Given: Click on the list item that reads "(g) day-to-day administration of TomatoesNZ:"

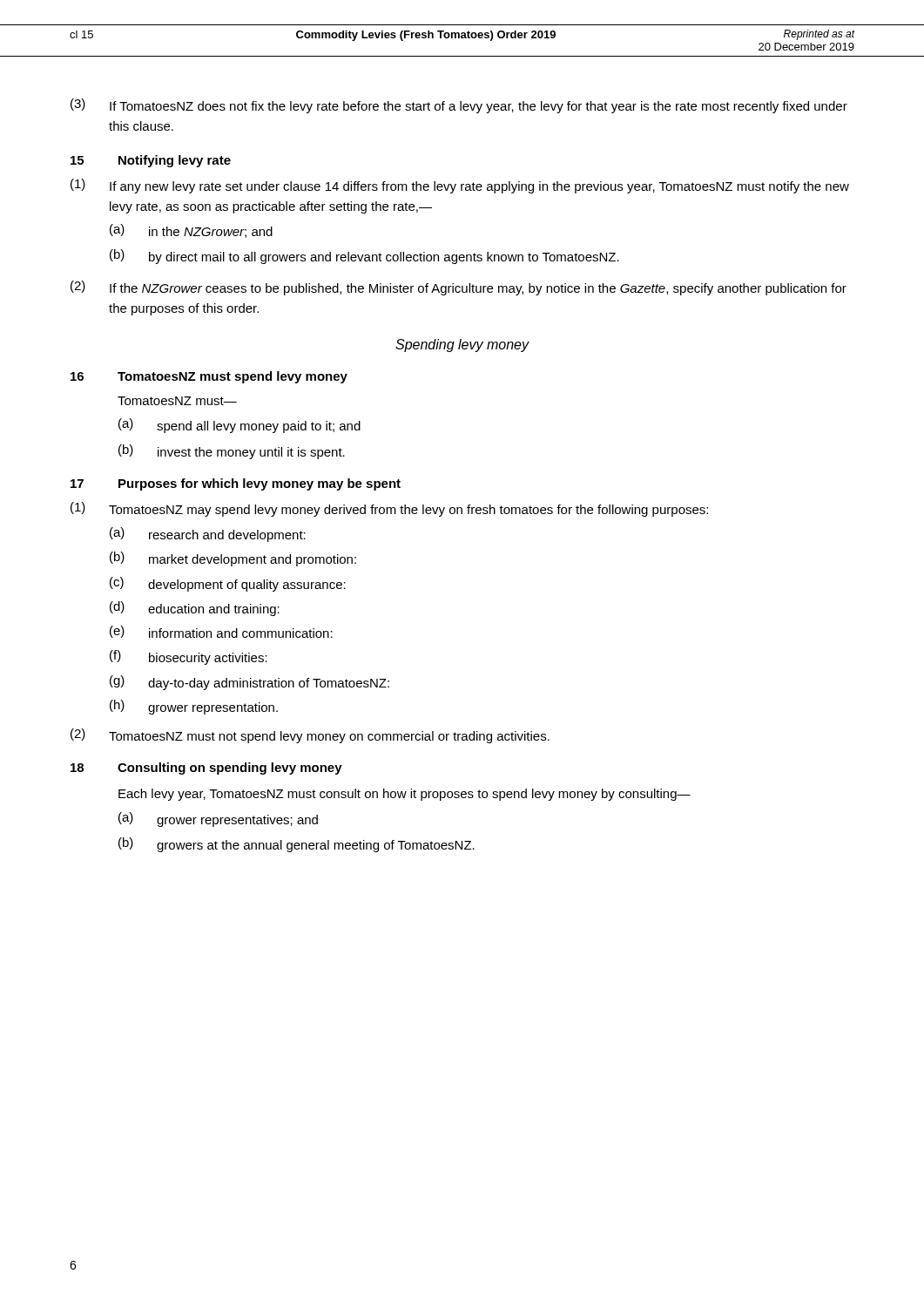Looking at the screenshot, I should coord(250,683).
